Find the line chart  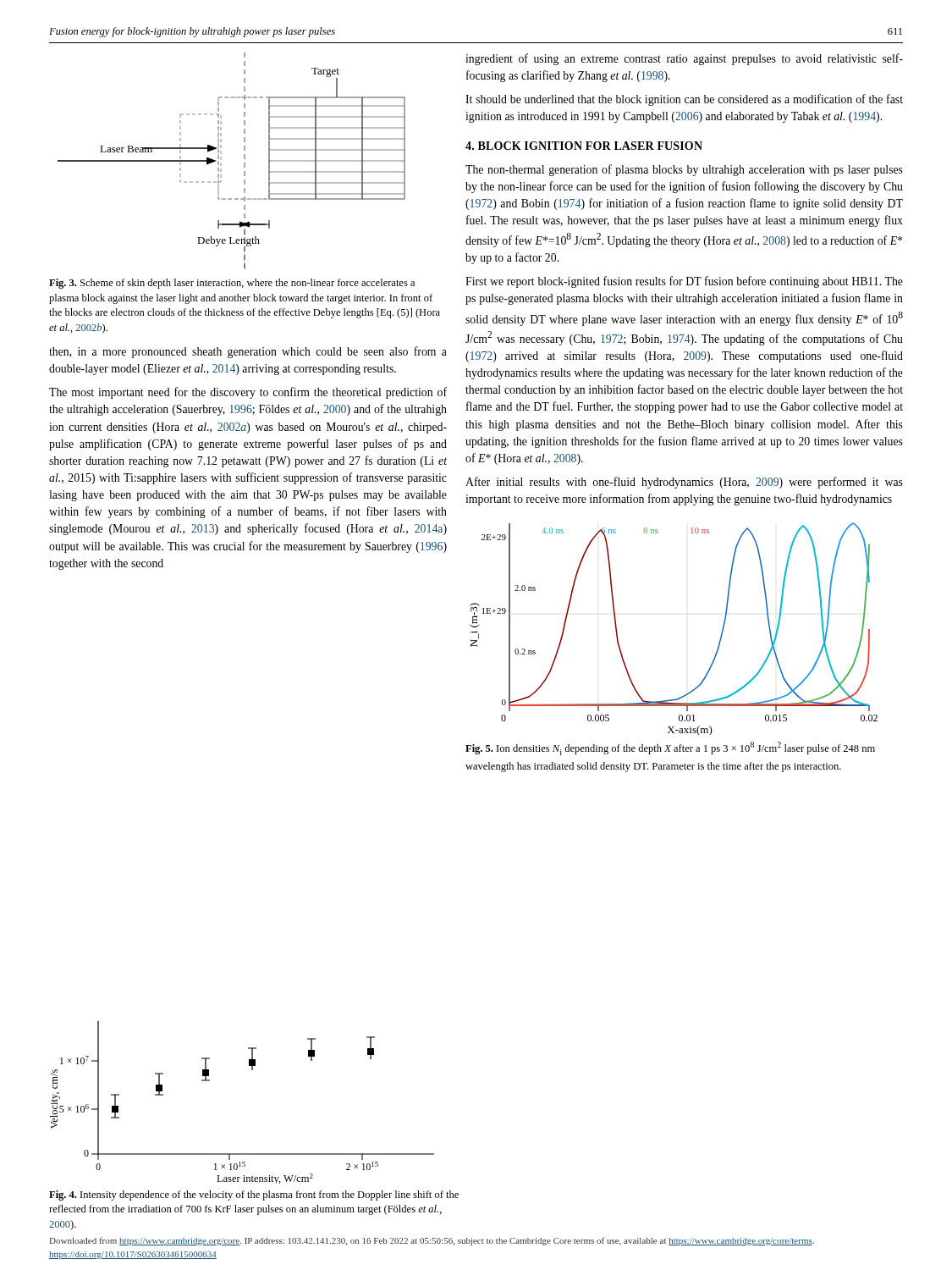point(684,625)
